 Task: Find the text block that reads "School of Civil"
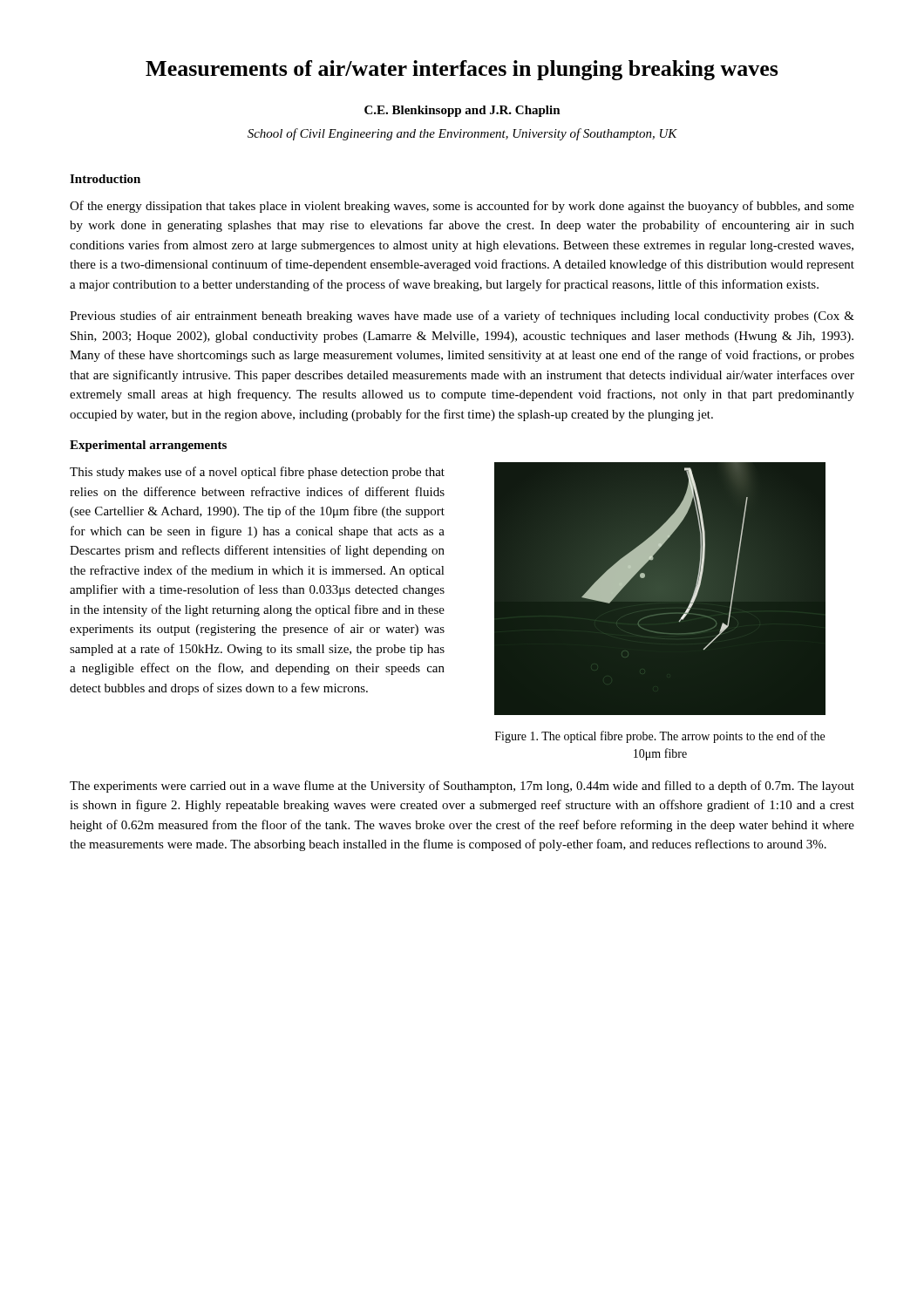(462, 134)
